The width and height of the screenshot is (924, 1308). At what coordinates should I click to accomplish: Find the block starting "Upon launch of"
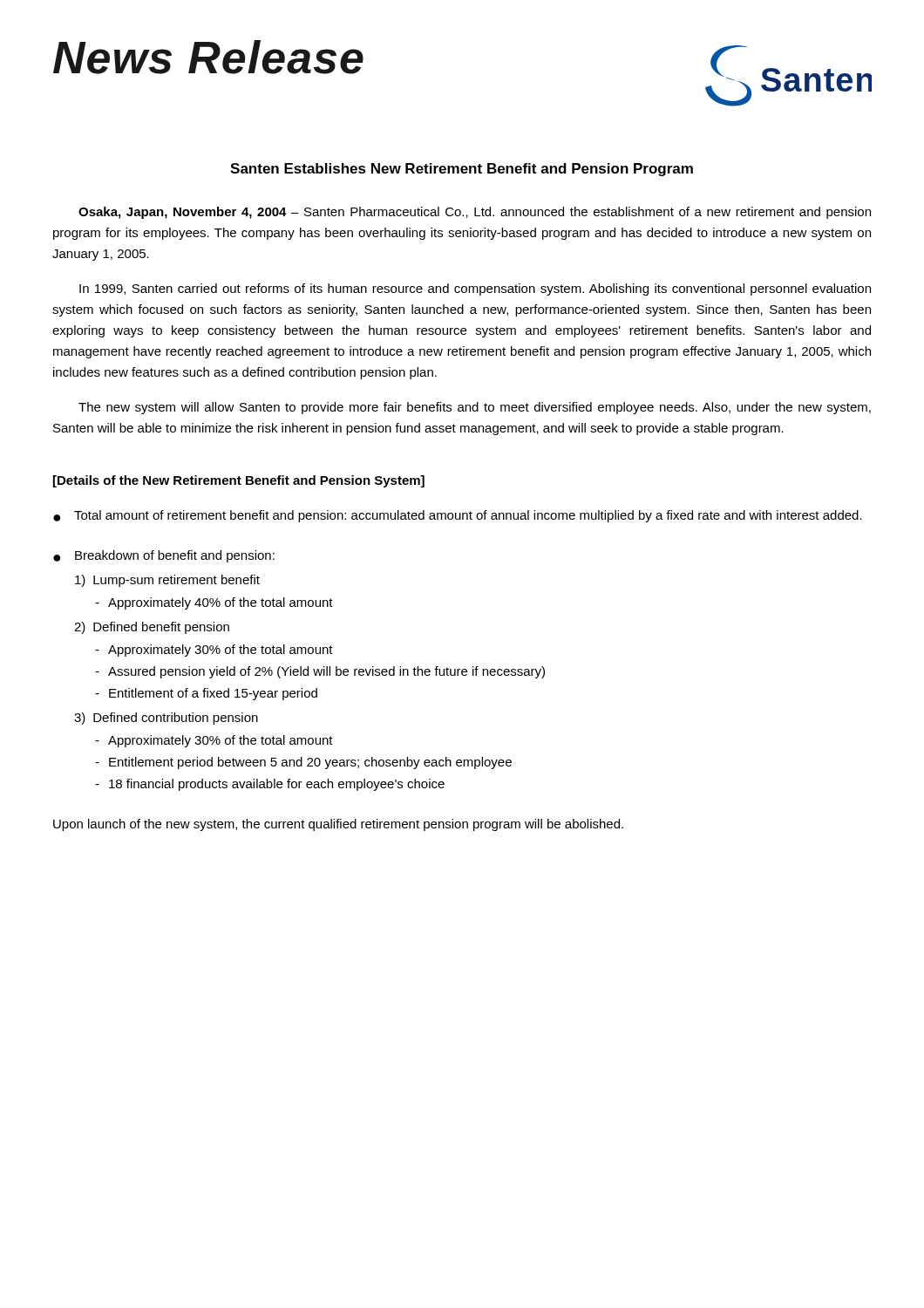(338, 824)
